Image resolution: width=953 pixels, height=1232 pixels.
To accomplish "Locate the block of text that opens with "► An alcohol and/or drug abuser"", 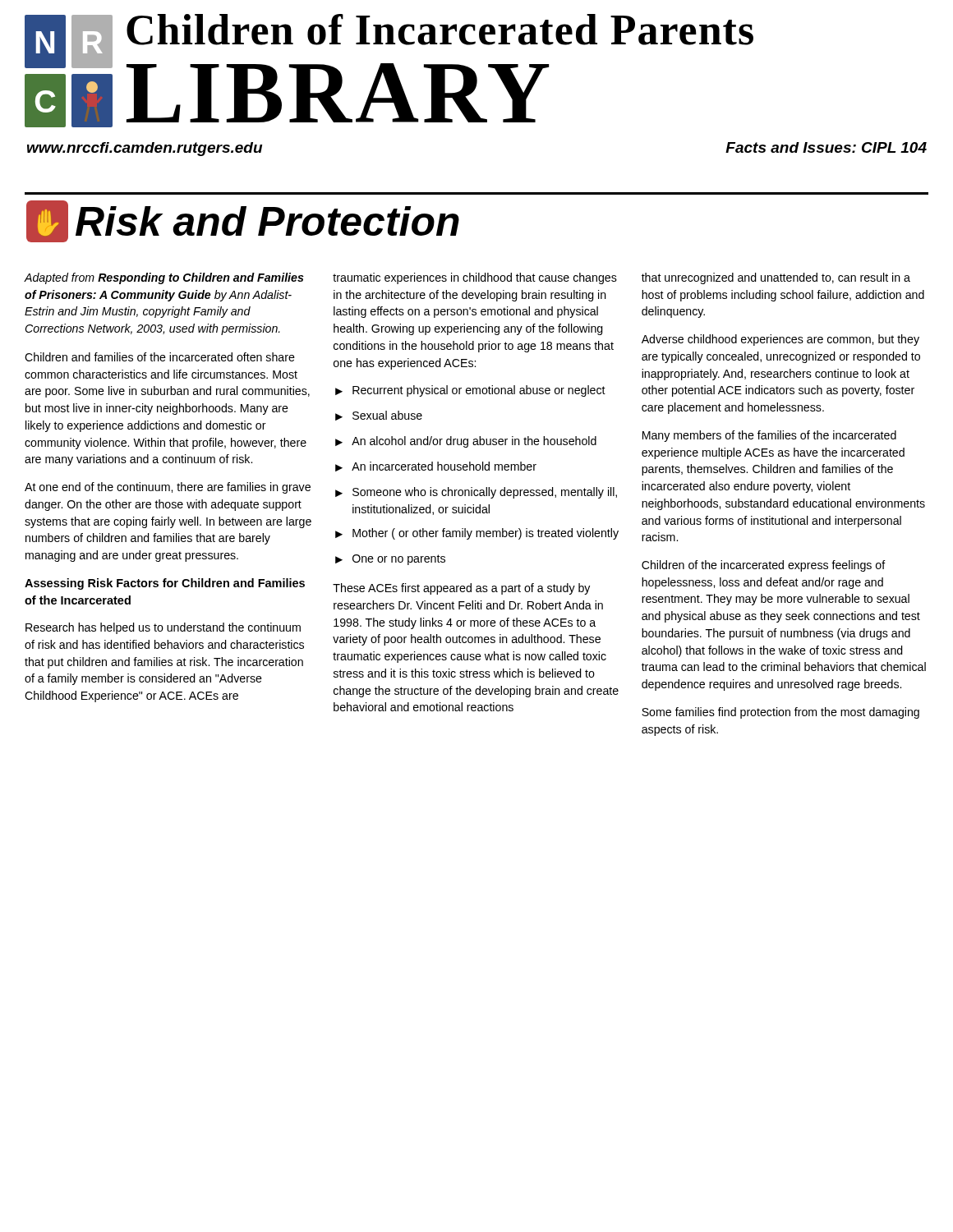I will [x=465, y=442].
